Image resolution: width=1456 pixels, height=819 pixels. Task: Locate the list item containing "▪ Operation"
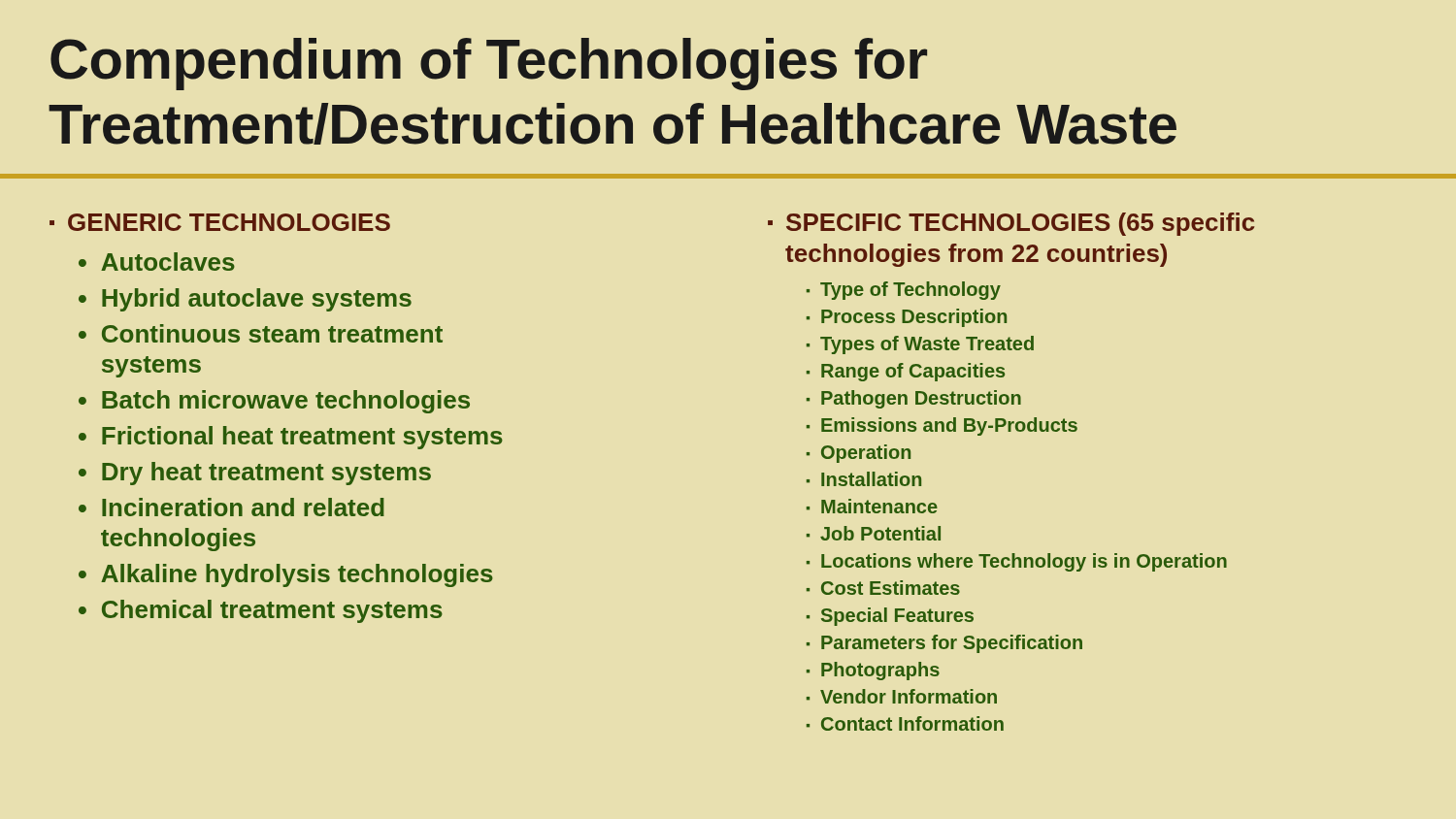pos(859,452)
